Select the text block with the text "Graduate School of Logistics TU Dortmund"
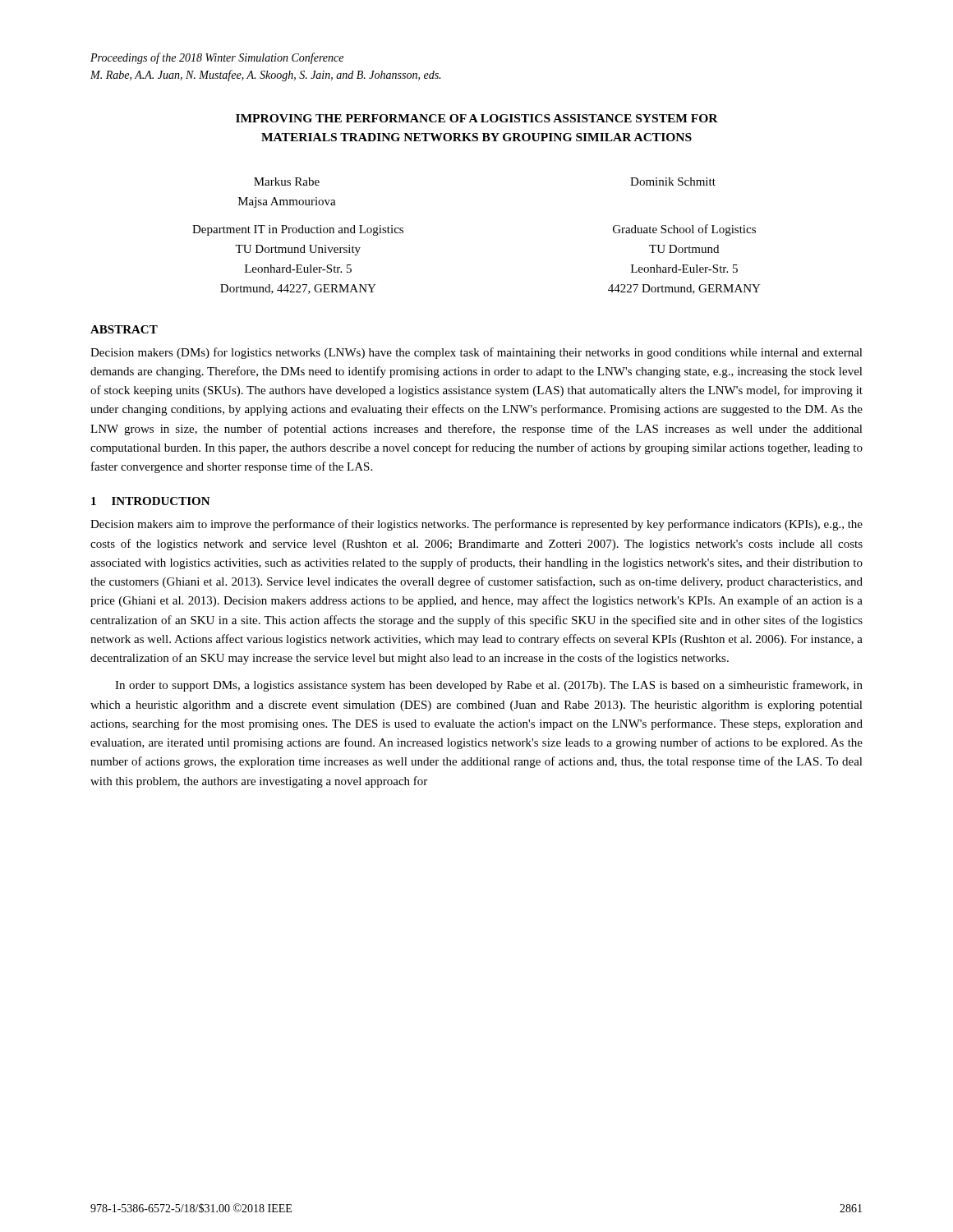 pos(684,258)
